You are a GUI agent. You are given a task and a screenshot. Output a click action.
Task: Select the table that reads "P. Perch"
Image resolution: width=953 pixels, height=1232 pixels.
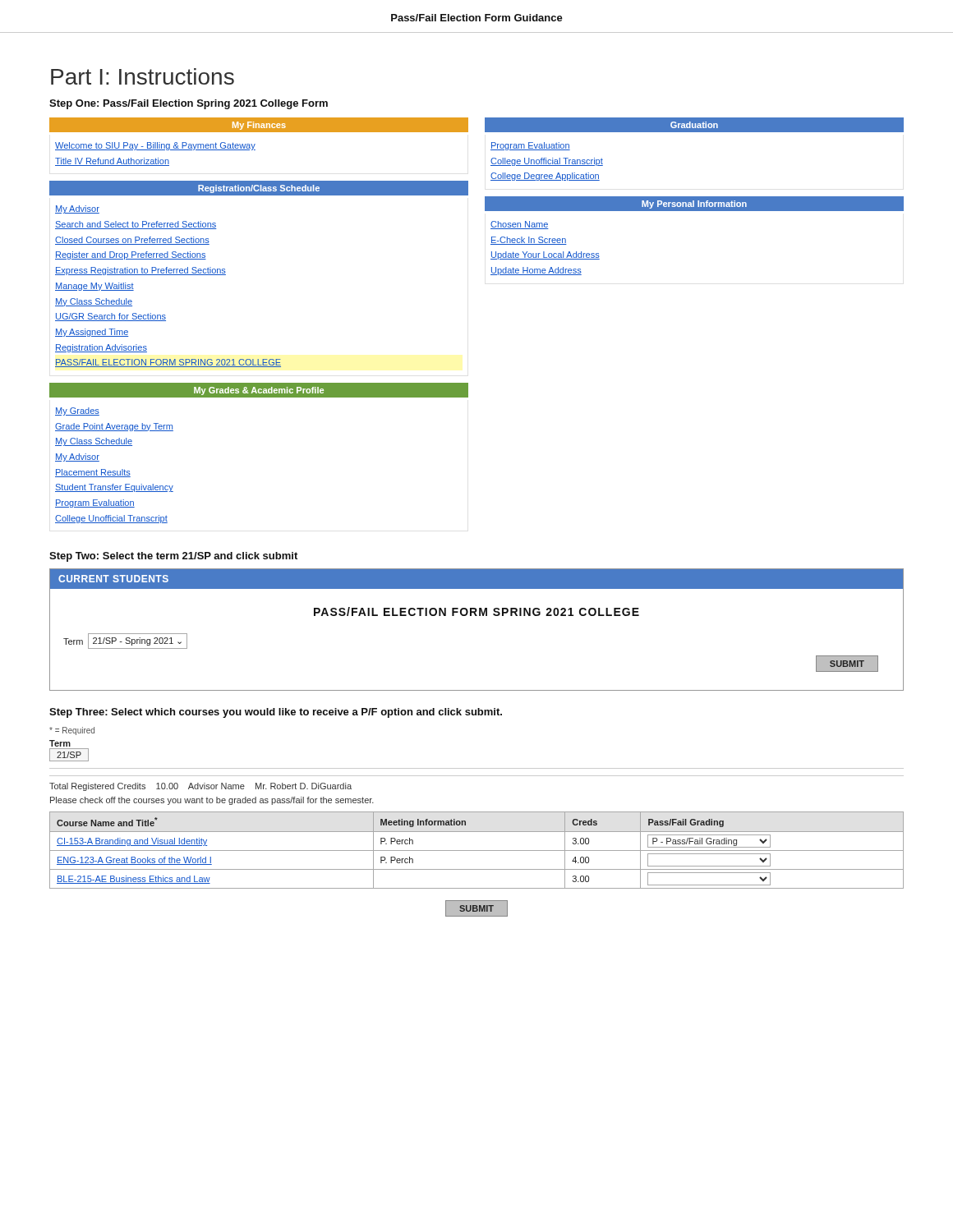click(476, 850)
